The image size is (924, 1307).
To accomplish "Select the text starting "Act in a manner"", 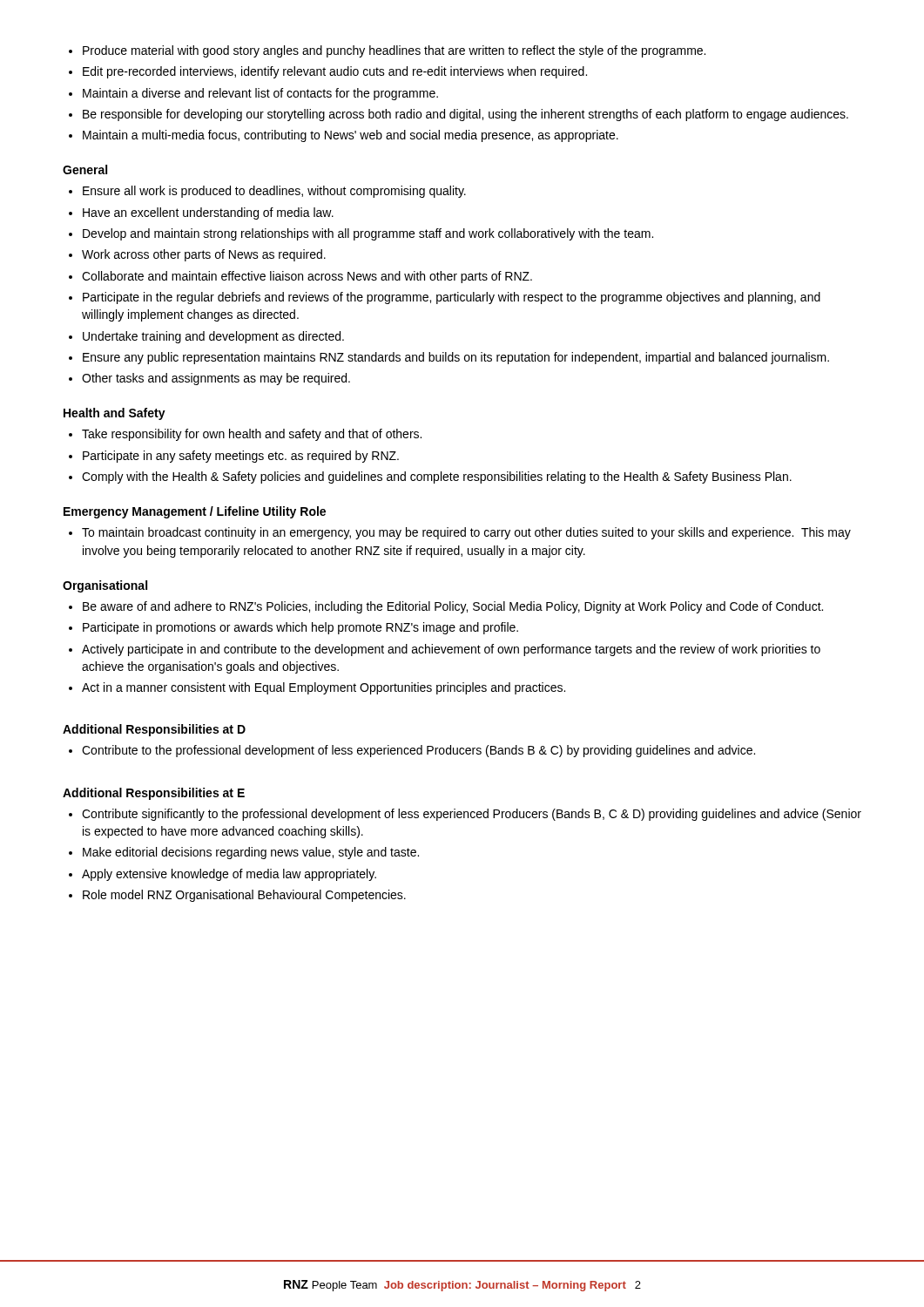I will pyautogui.click(x=472, y=688).
